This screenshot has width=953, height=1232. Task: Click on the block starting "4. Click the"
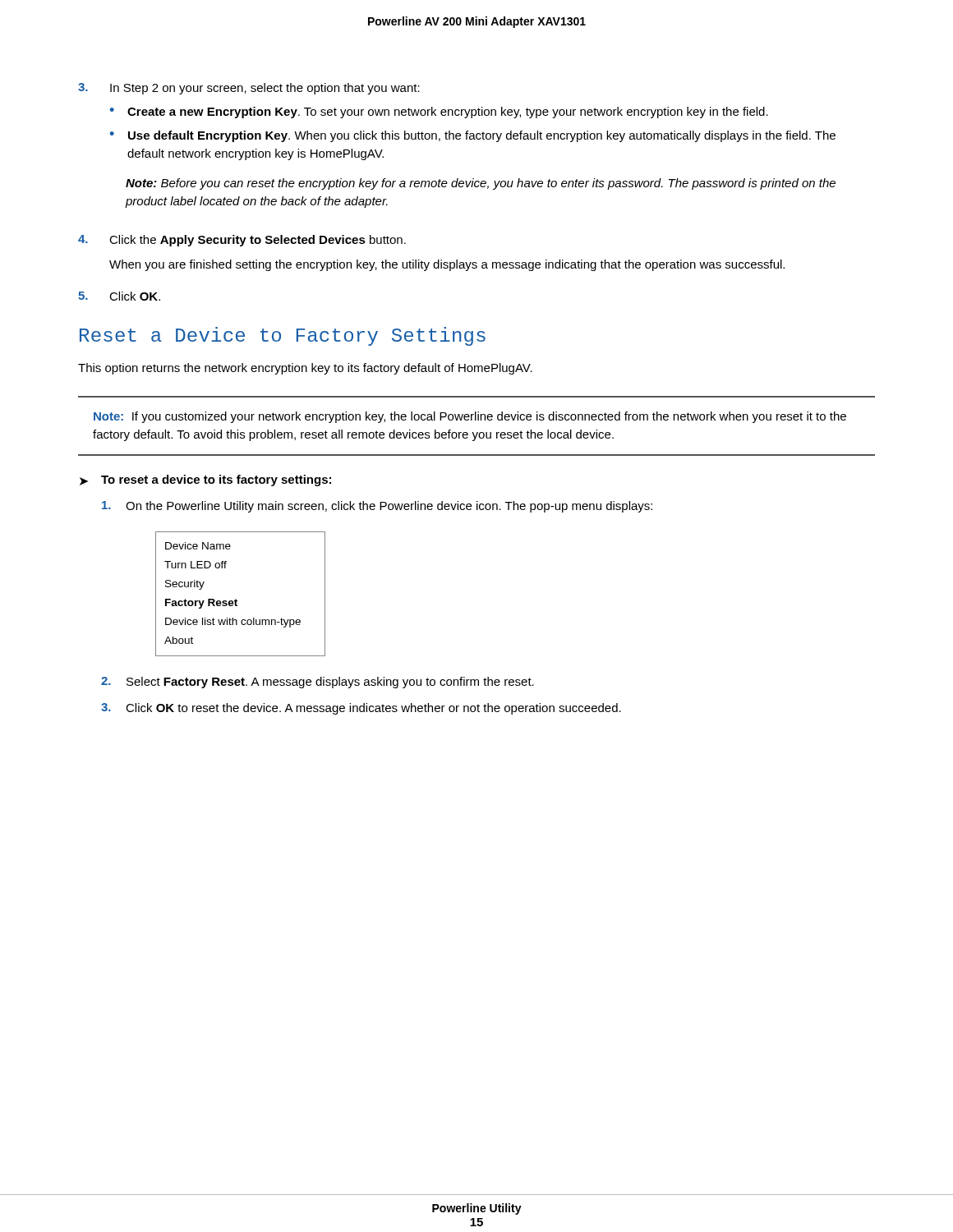476,255
